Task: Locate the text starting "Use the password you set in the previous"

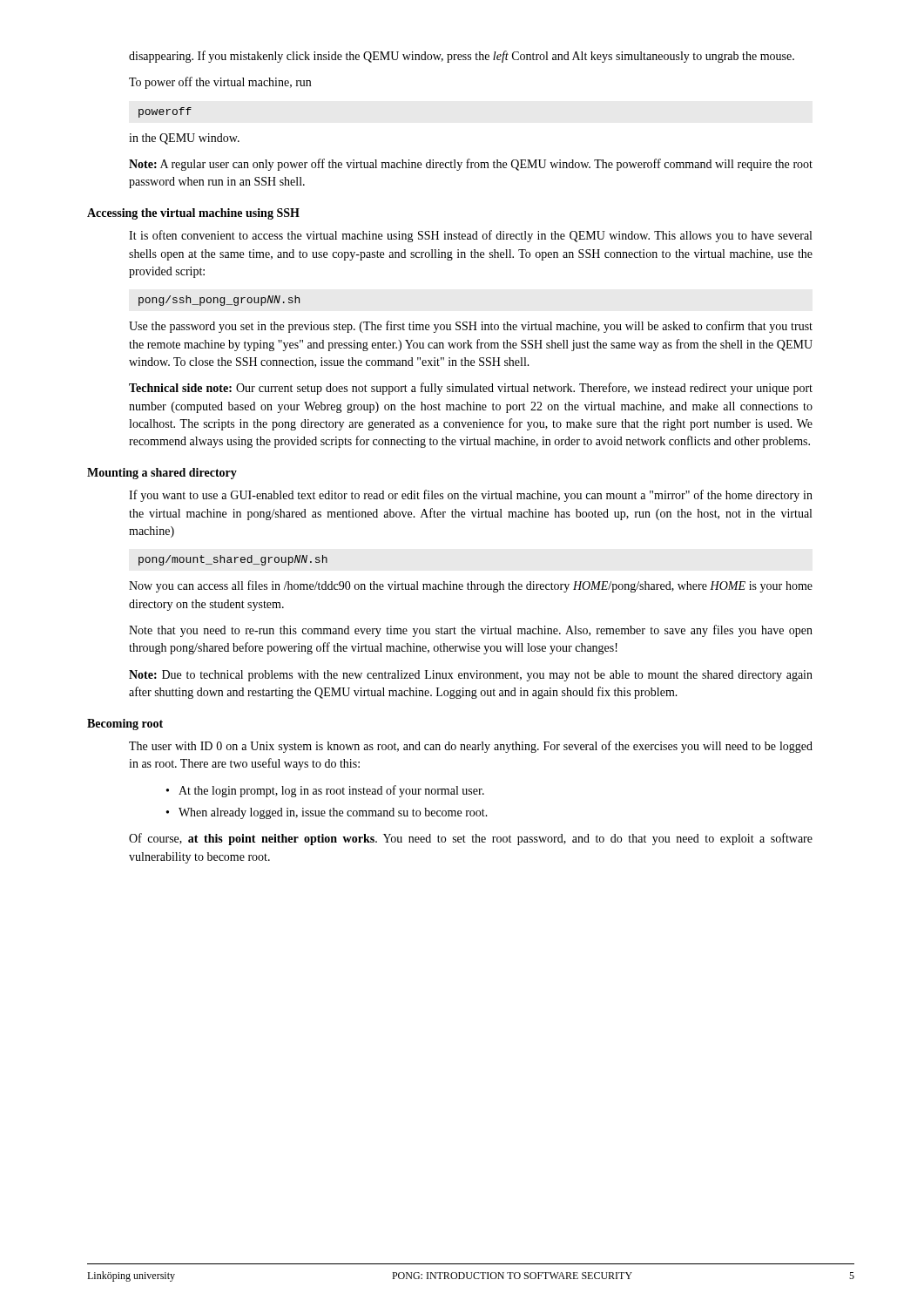Action: pyautogui.click(x=471, y=344)
